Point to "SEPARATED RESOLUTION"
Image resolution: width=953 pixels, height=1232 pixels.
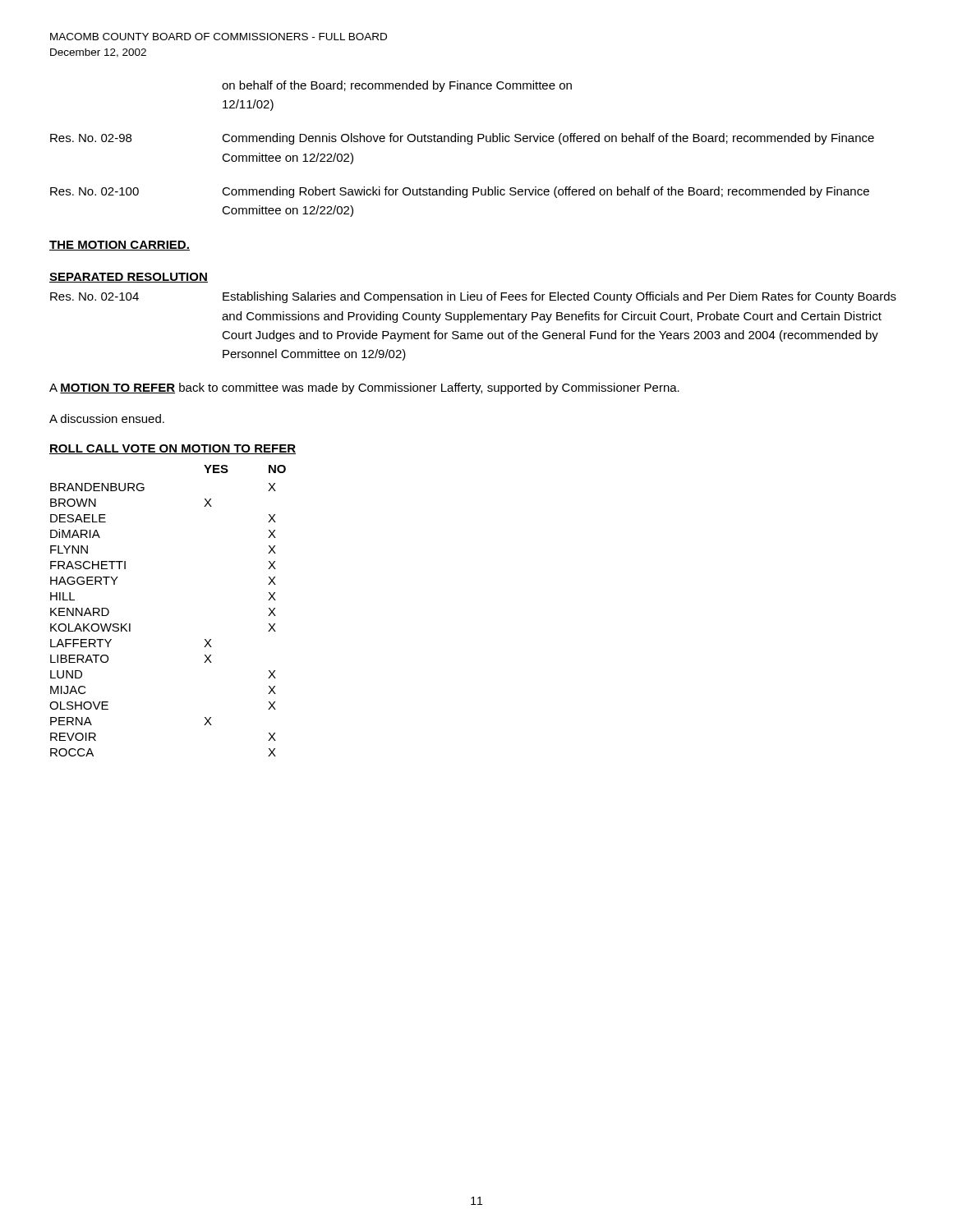pos(128,277)
